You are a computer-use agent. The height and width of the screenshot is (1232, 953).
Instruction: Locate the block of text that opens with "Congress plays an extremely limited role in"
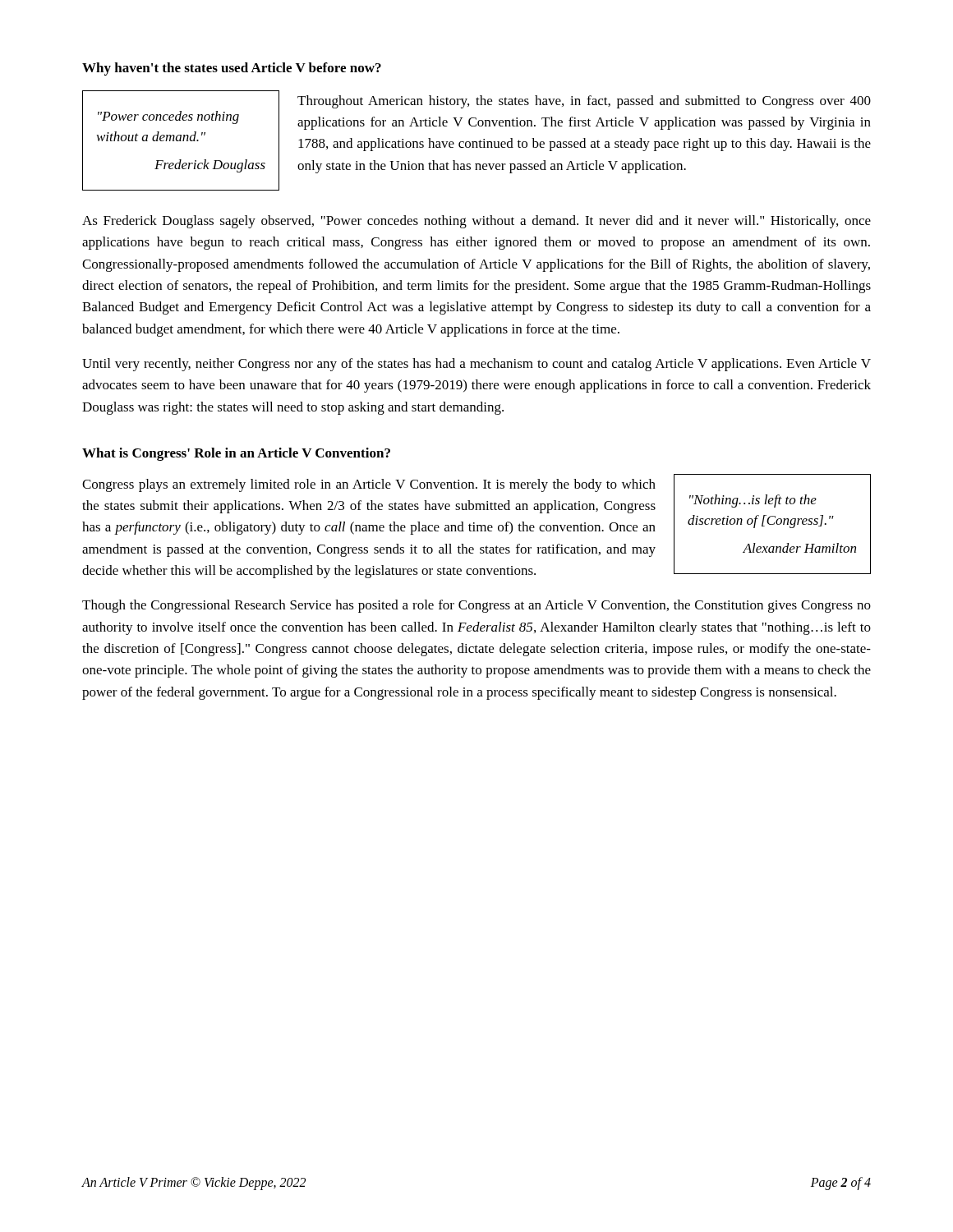click(369, 527)
